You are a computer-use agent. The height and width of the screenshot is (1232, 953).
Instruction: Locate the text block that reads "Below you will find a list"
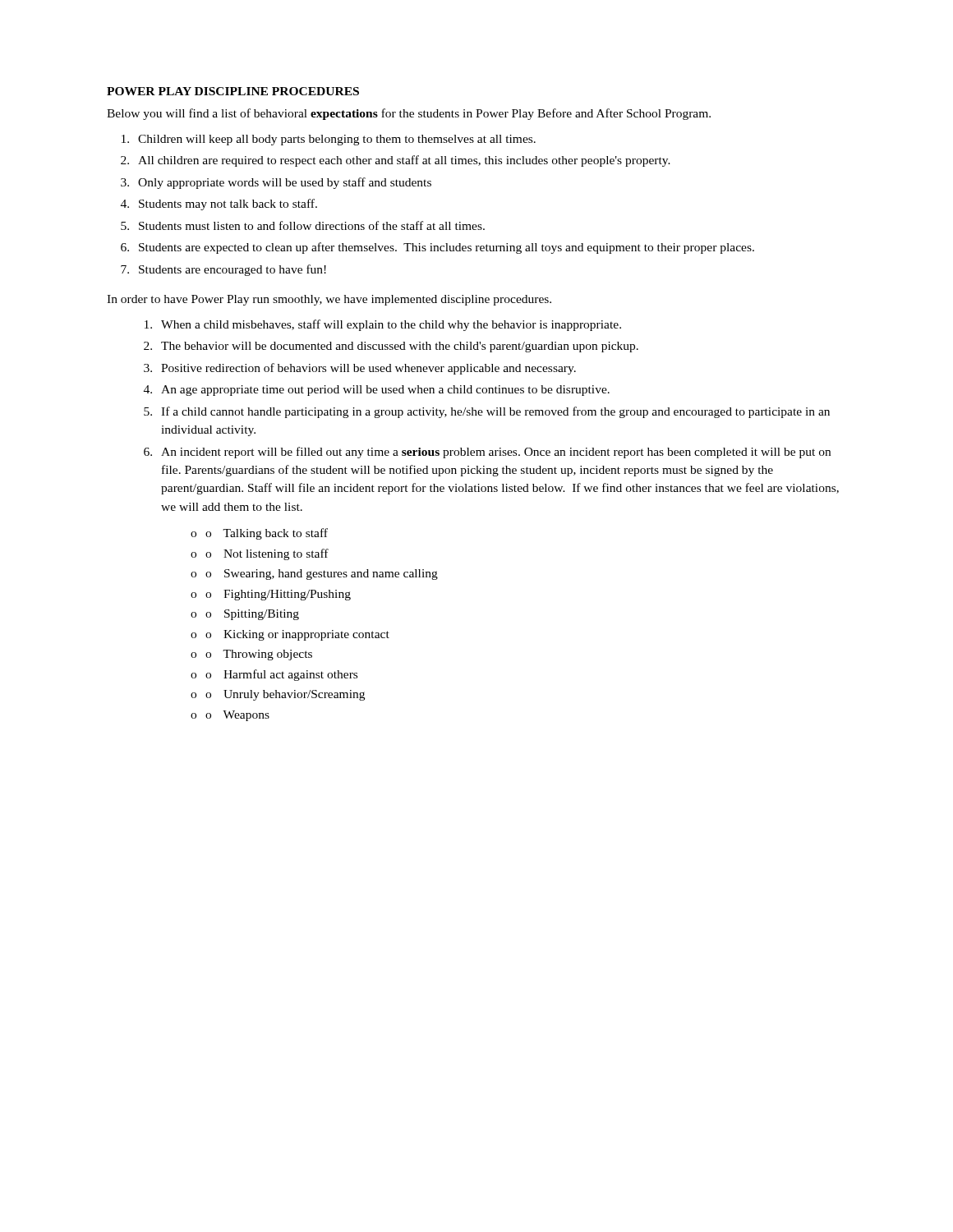(409, 113)
